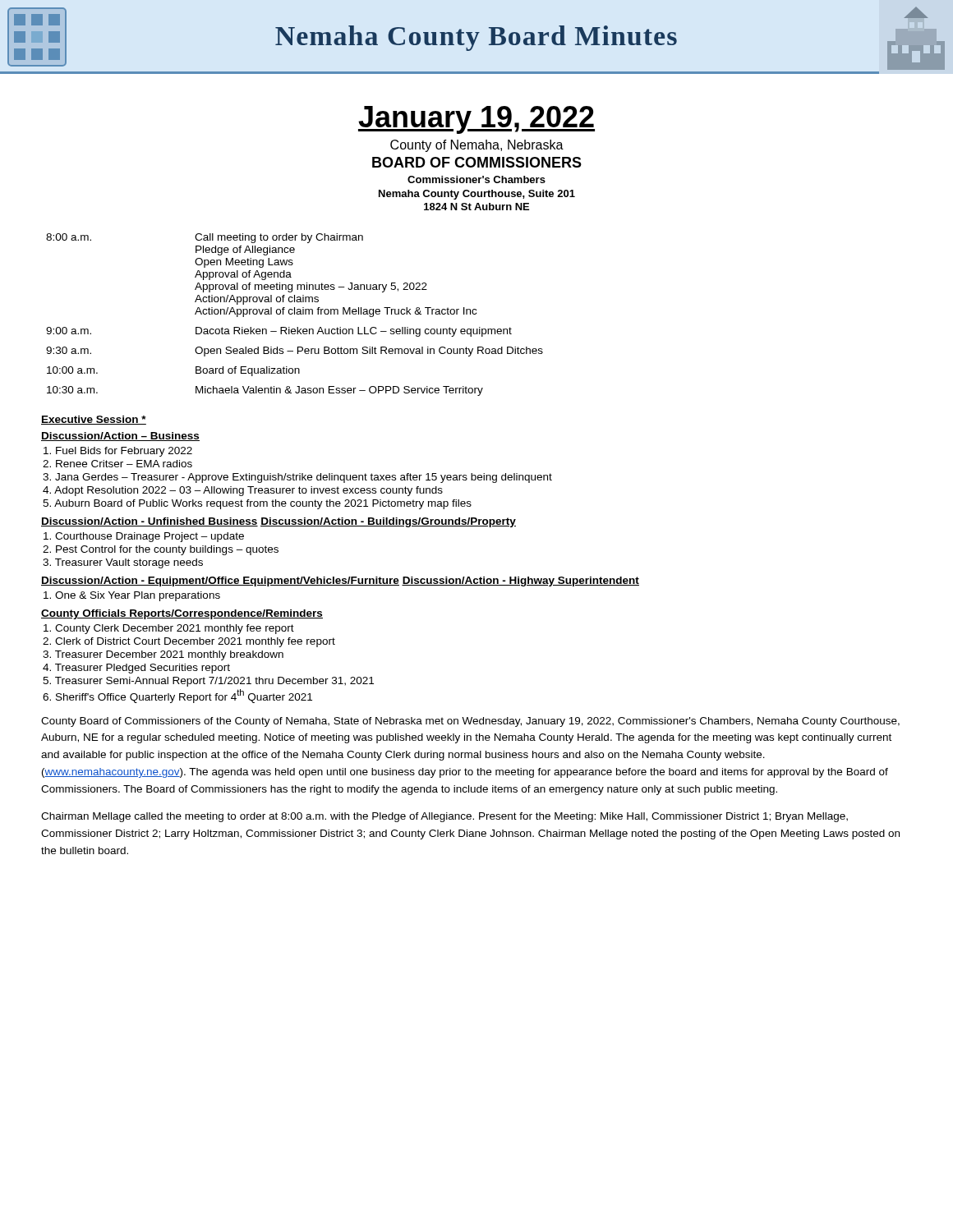Where does it say "One & Six Year Plan preparations"?
This screenshot has height=1232, width=953.
pos(132,595)
